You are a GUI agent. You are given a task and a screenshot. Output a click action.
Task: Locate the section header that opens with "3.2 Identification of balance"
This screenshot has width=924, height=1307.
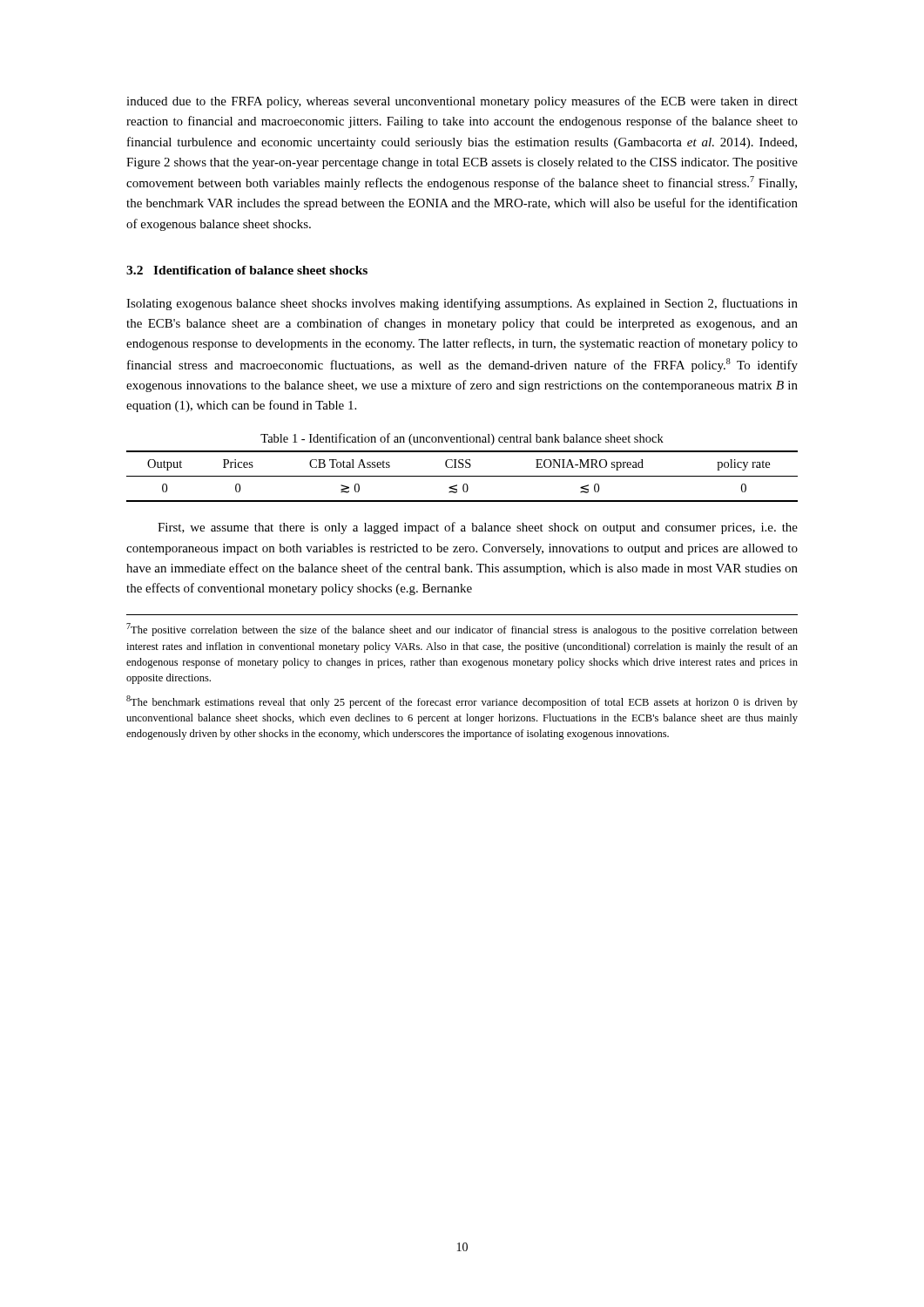(x=247, y=270)
